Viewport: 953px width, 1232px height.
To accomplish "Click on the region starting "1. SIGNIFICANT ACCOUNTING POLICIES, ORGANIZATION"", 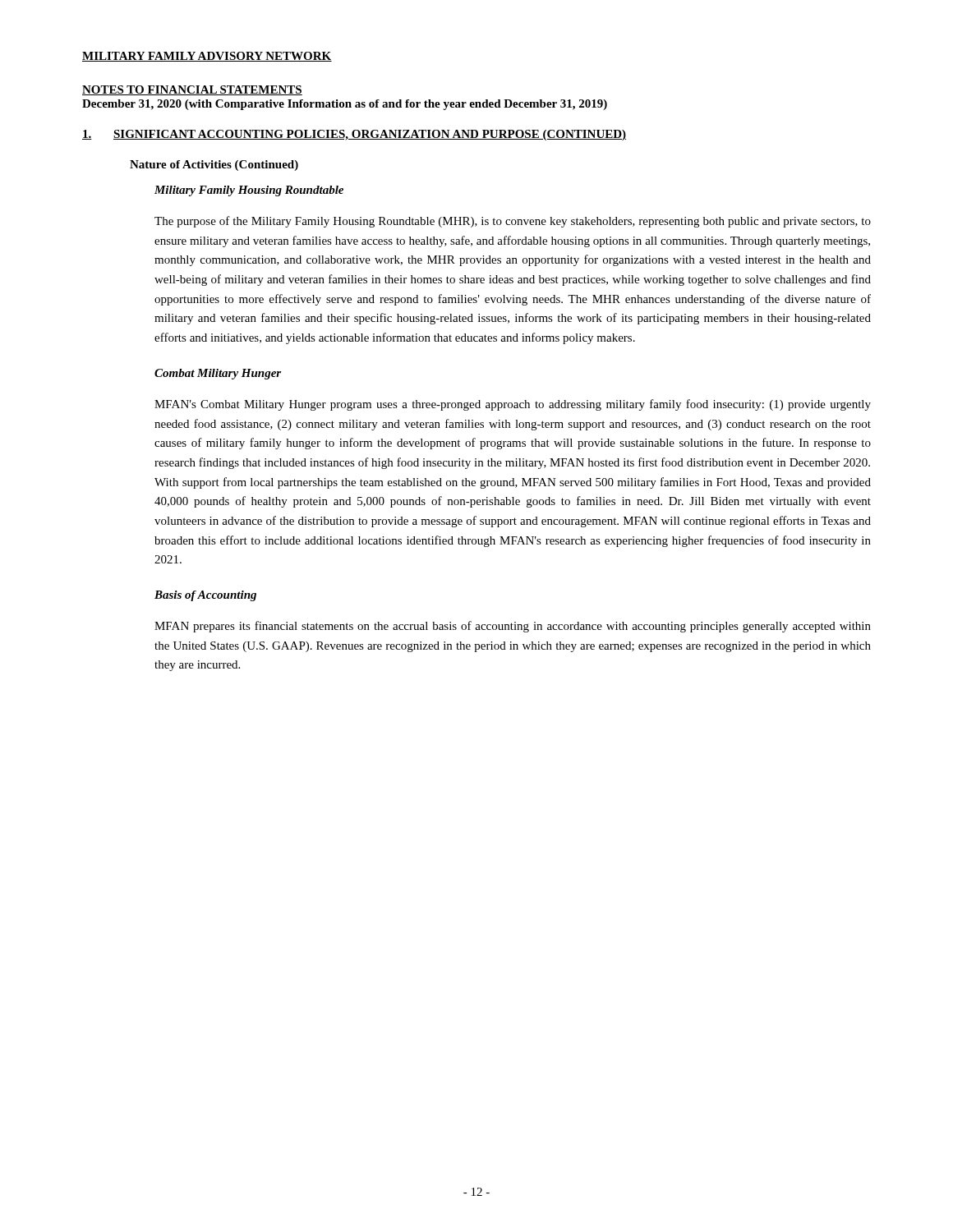I will [x=354, y=134].
